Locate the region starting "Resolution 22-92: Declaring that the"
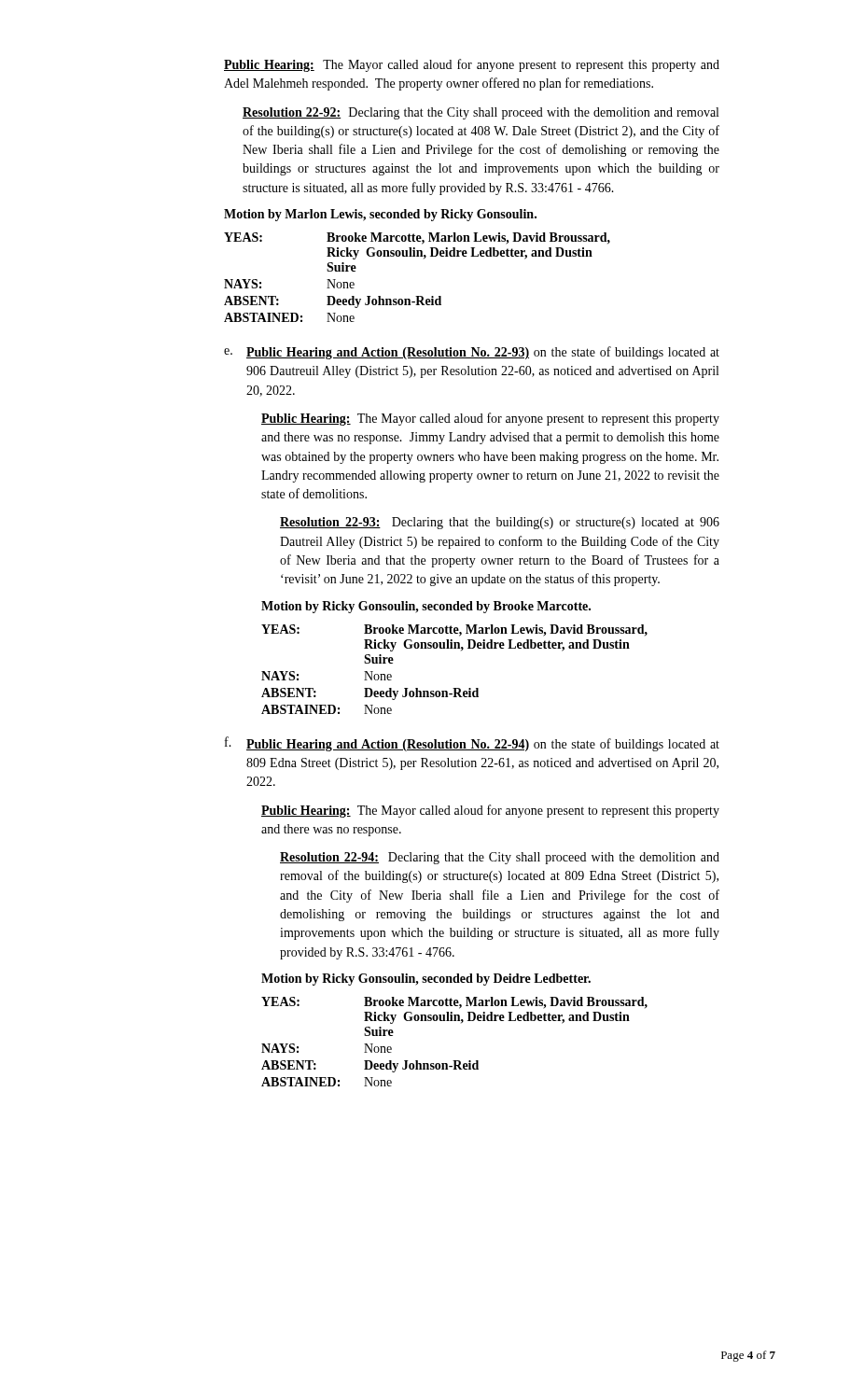This screenshot has width=850, height=1400. [x=481, y=150]
